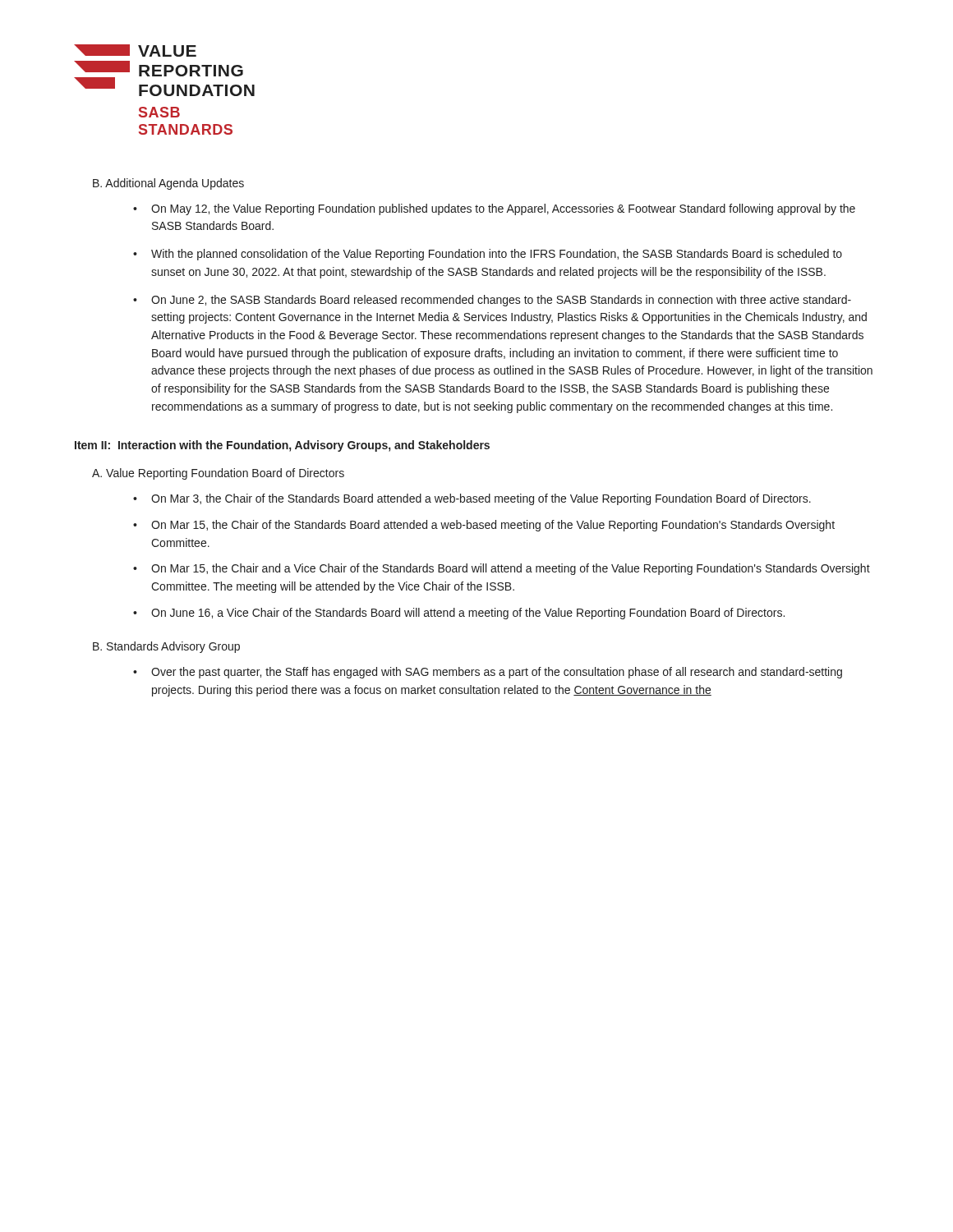The height and width of the screenshot is (1232, 953).
Task: Select the list item that reads "On June 2,"
Action: pos(512,353)
